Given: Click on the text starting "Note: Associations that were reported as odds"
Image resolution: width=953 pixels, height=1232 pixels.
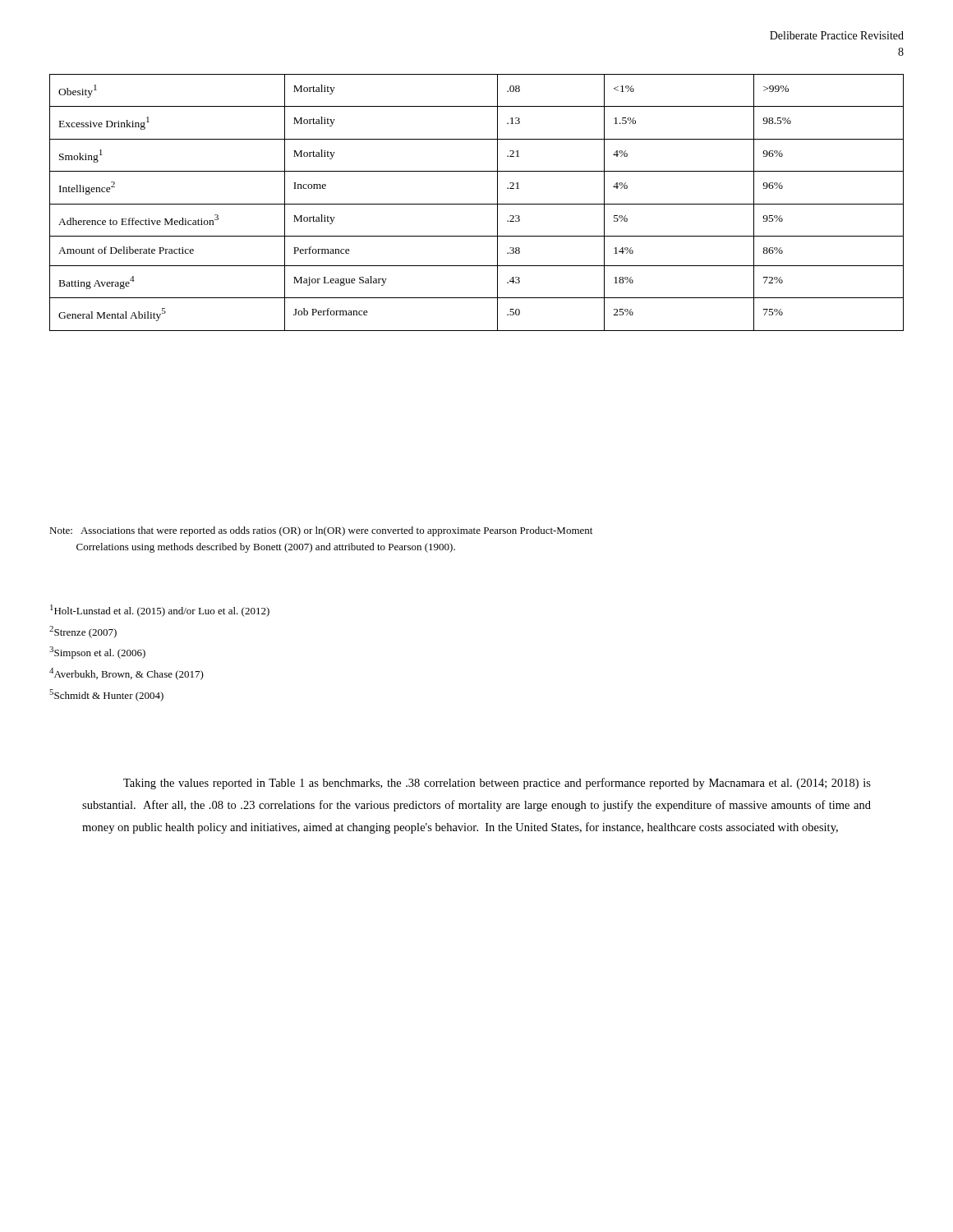Looking at the screenshot, I should [x=321, y=538].
